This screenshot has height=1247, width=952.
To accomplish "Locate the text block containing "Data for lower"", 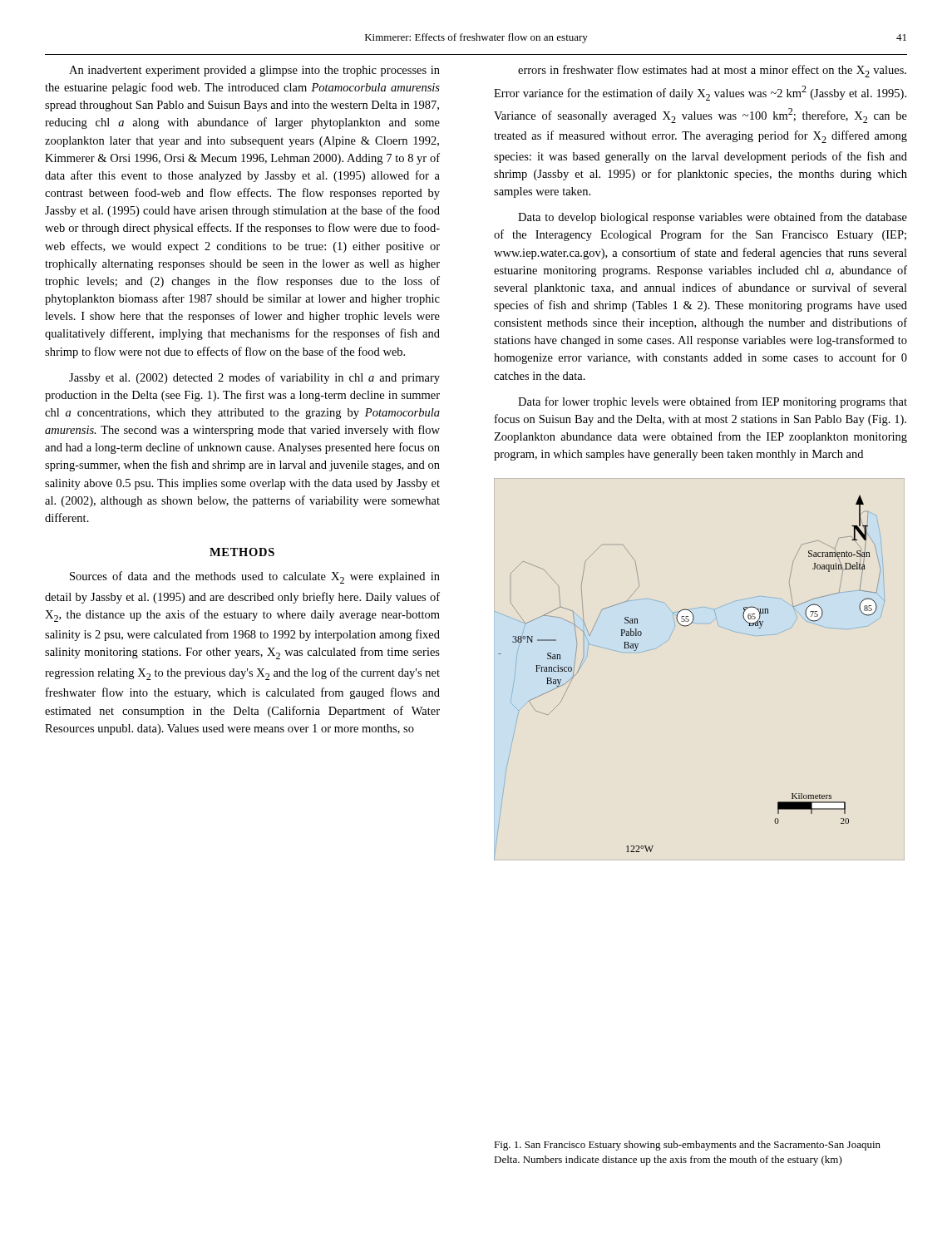I will (700, 428).
